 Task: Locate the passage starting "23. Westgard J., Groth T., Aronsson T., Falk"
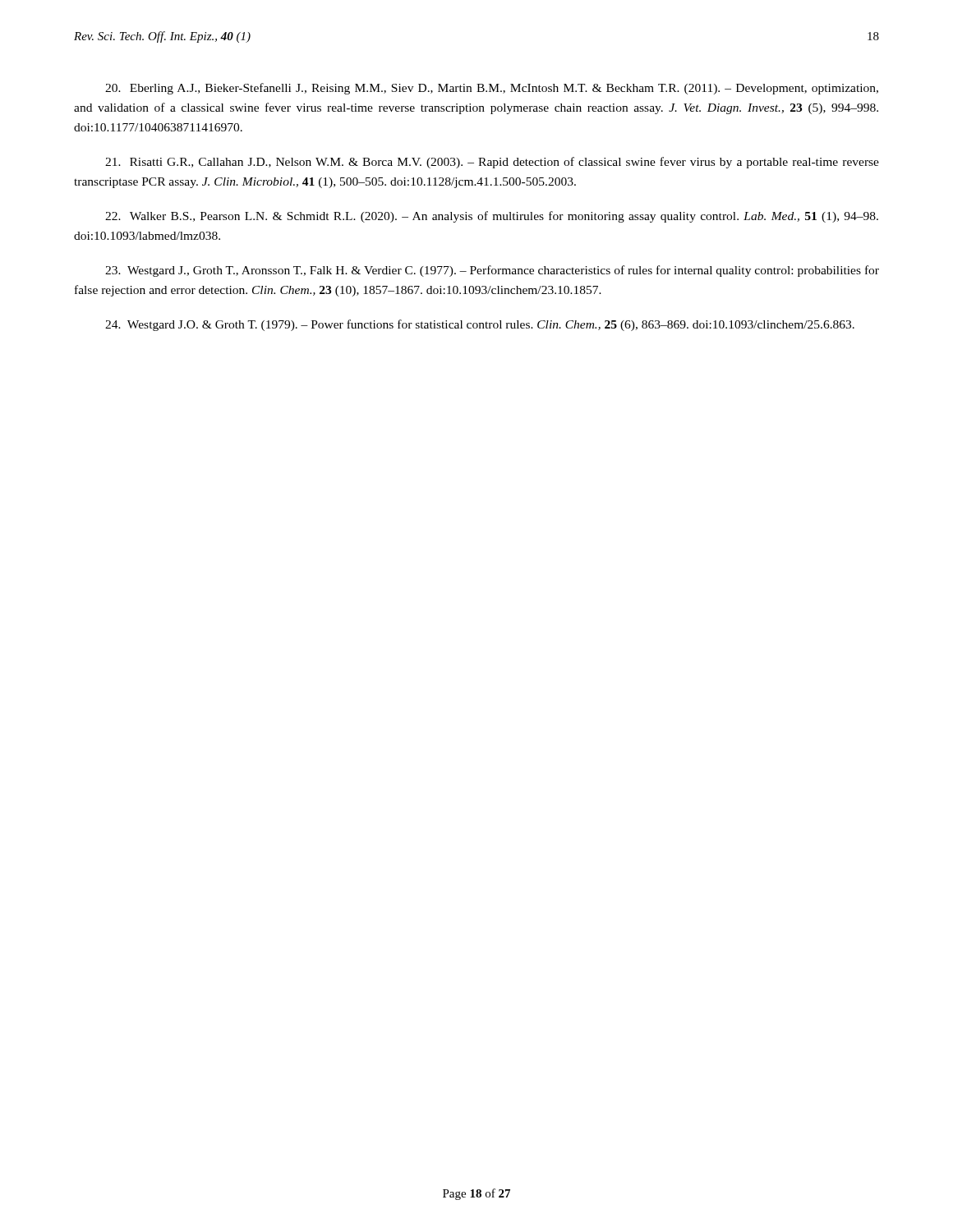(x=476, y=280)
